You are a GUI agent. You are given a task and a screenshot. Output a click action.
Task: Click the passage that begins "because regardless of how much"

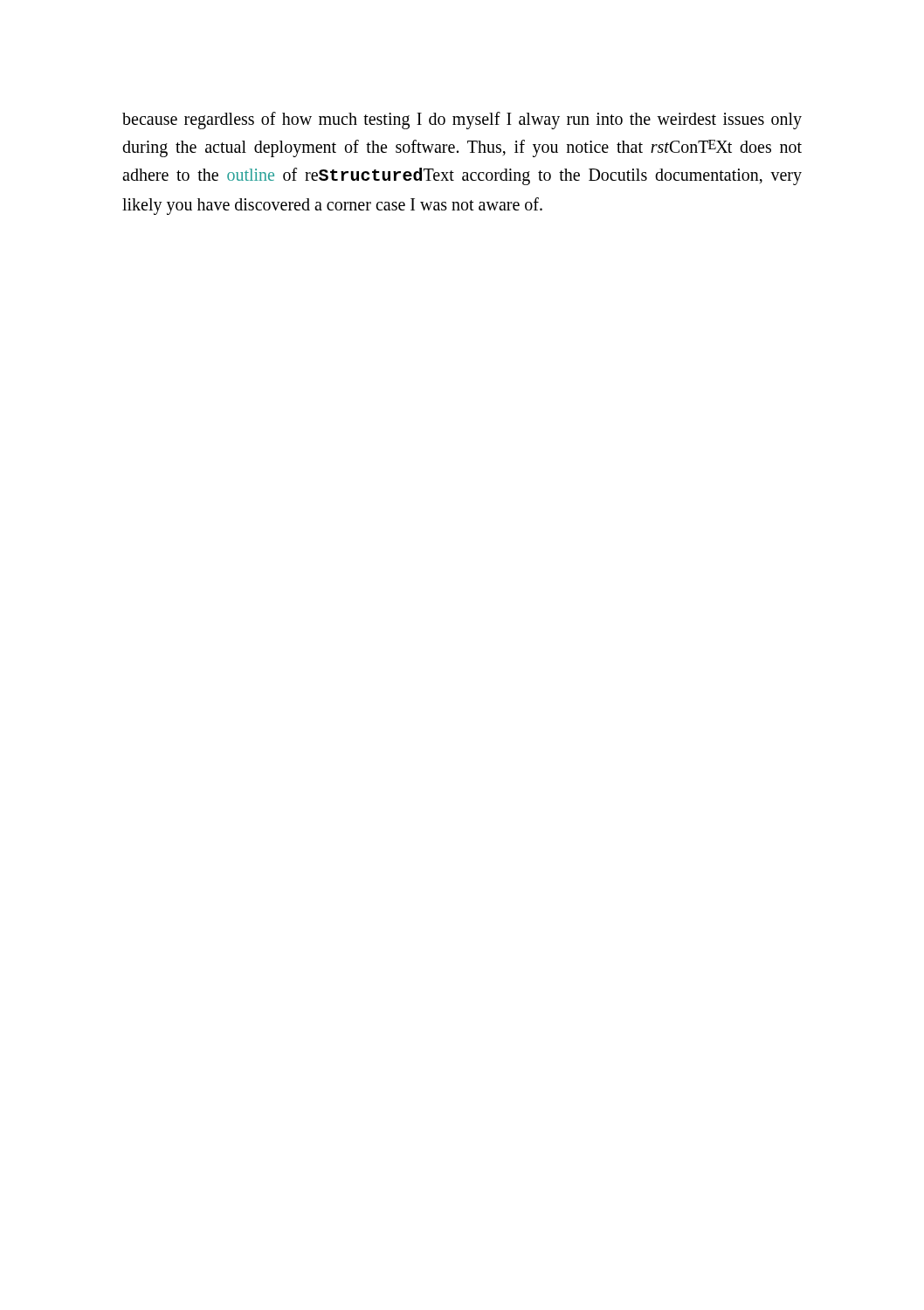pyautogui.click(x=462, y=162)
